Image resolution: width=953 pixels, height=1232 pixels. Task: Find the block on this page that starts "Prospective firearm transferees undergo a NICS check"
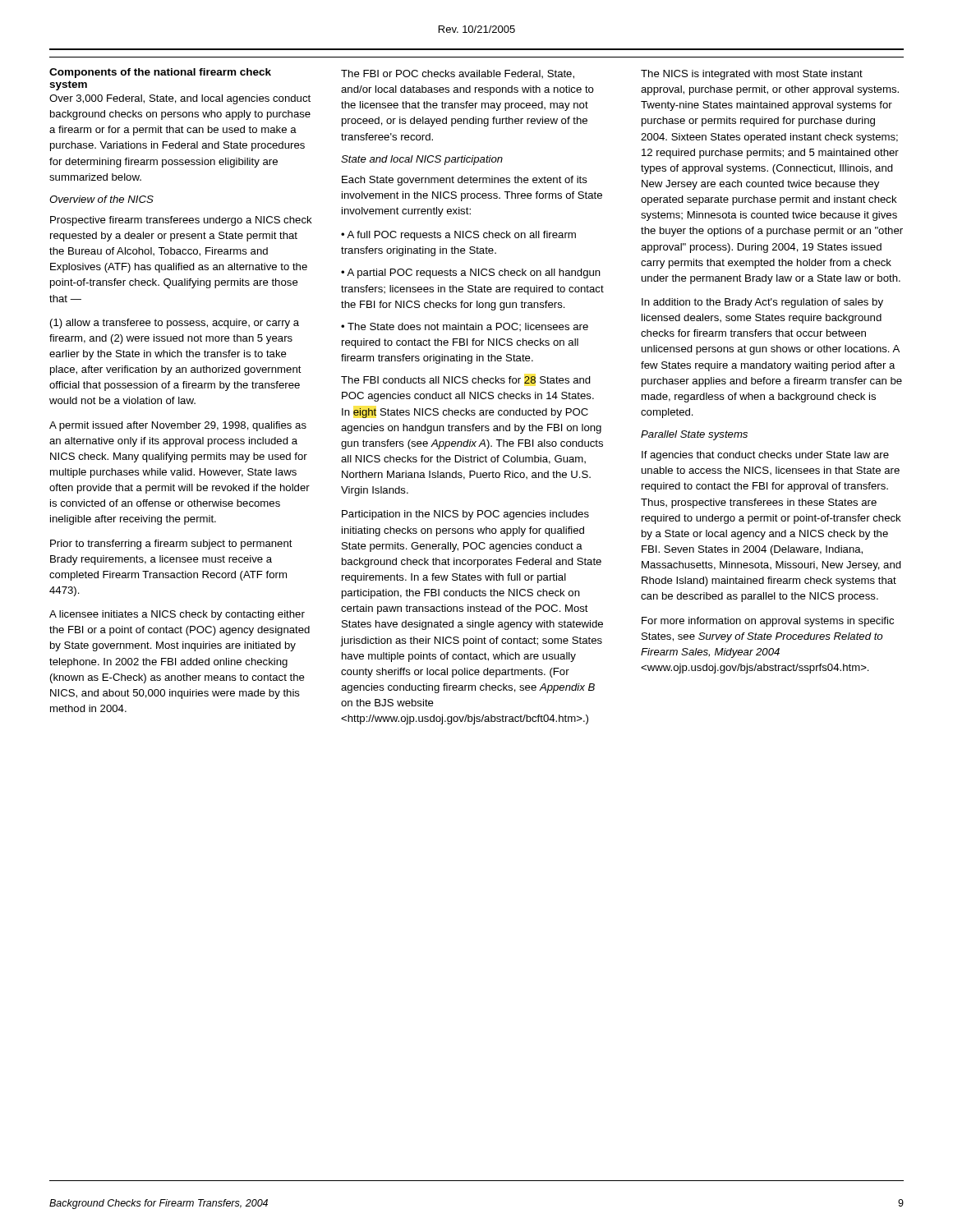[x=181, y=259]
